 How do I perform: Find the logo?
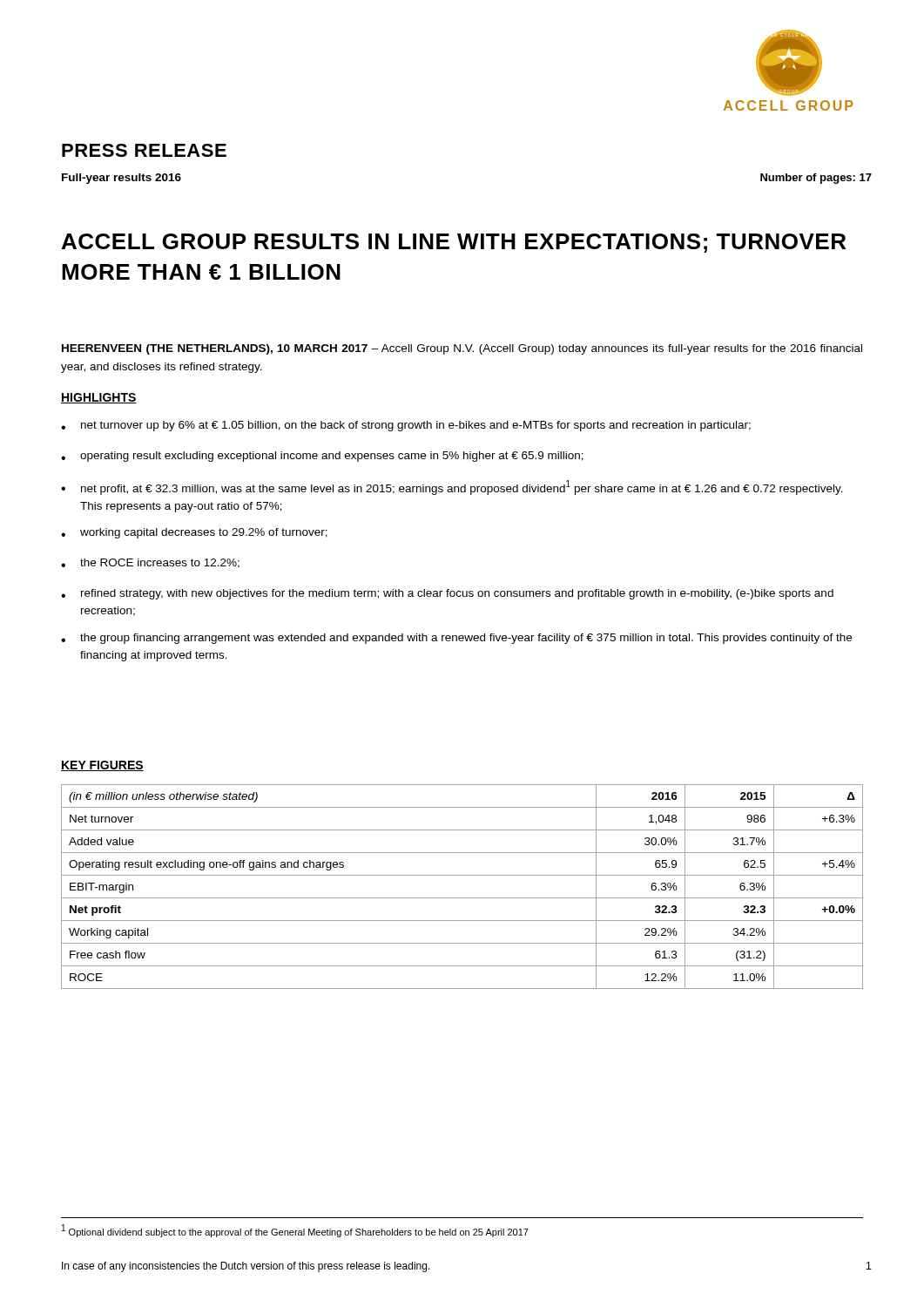point(789,74)
